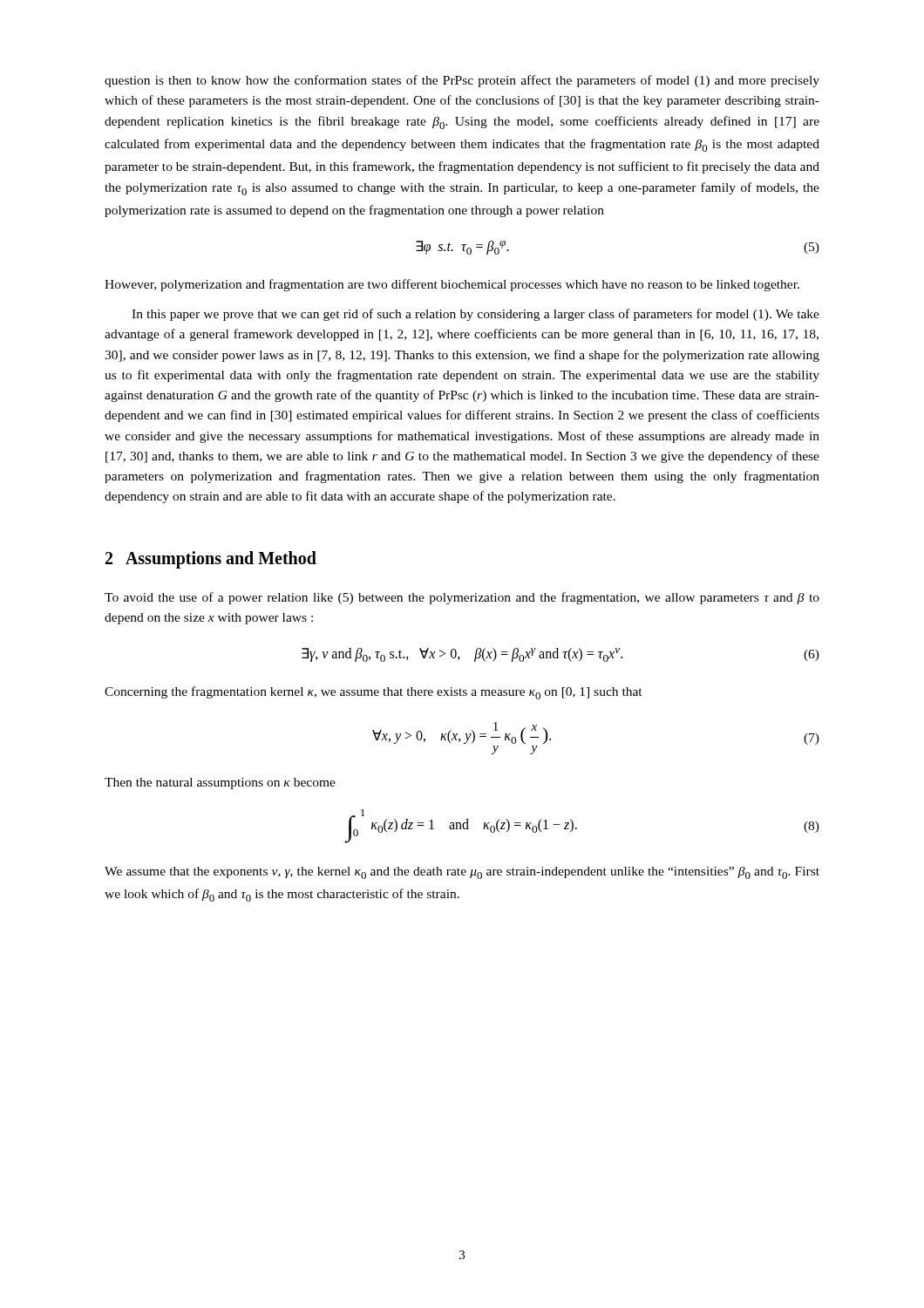This screenshot has width=924, height=1308.
Task: Locate the text "2 Assumptions and Method"
Action: (210, 558)
